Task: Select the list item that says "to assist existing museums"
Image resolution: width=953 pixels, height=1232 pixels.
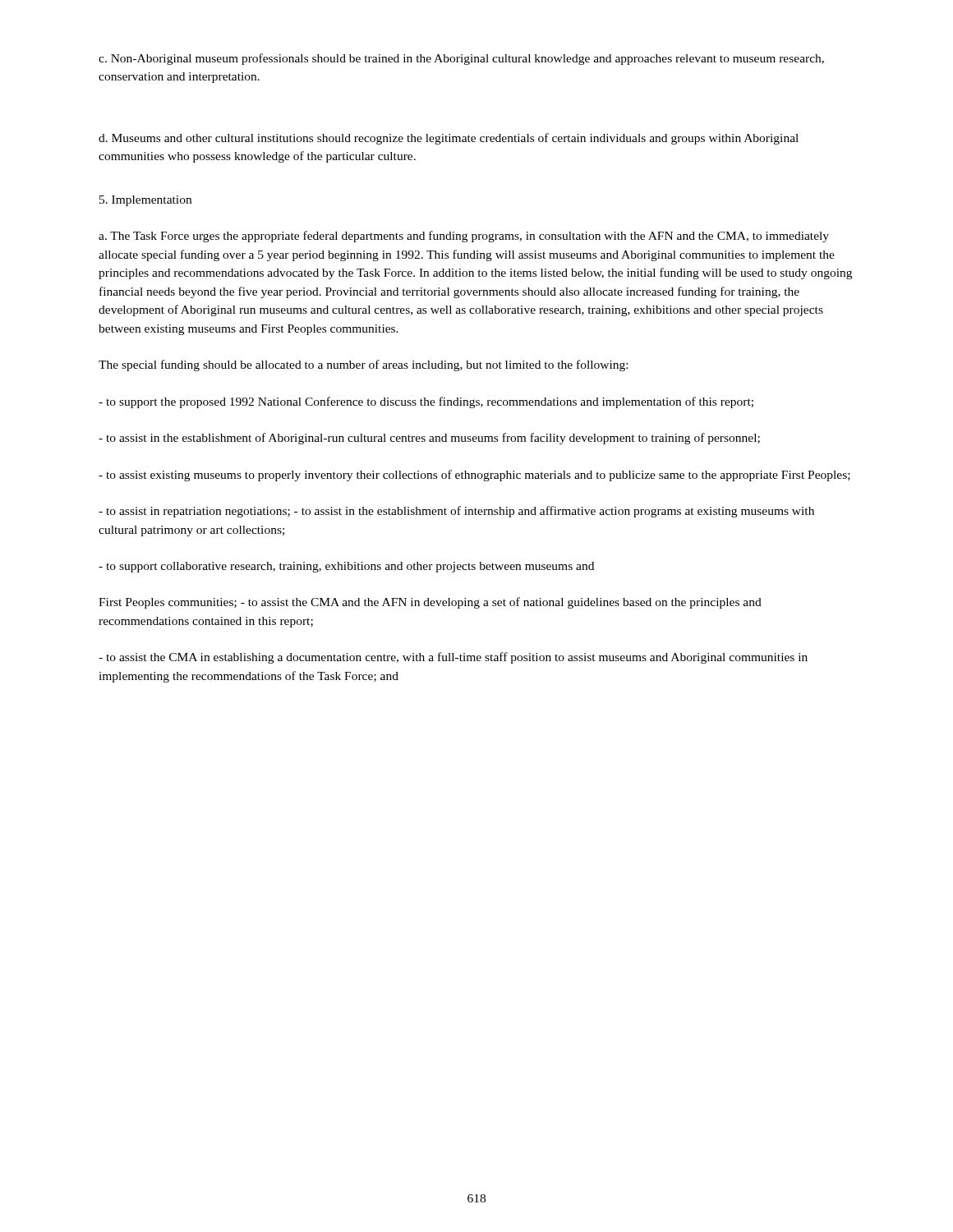Action: 475,474
